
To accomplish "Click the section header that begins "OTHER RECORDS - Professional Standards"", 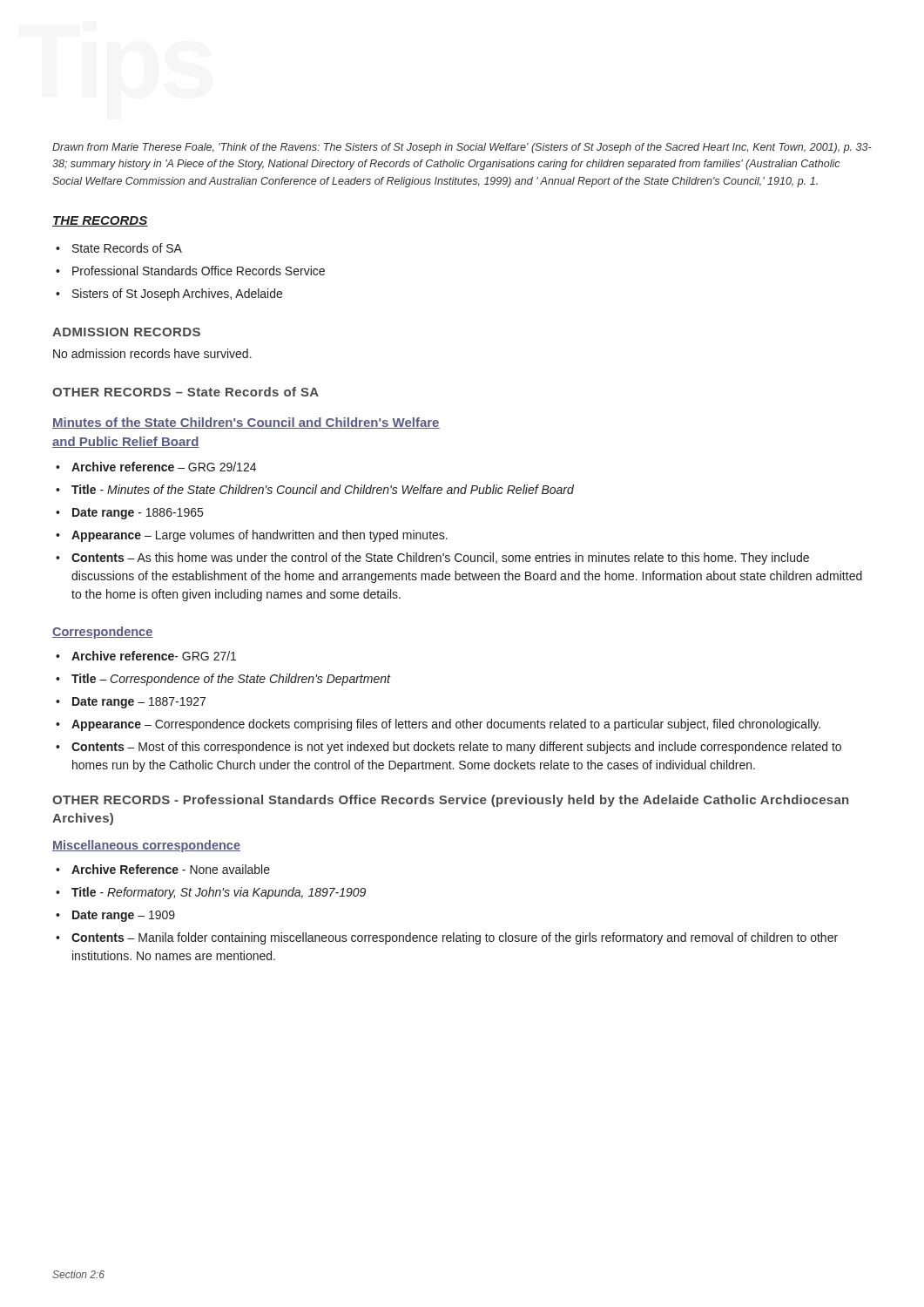I will click(451, 809).
